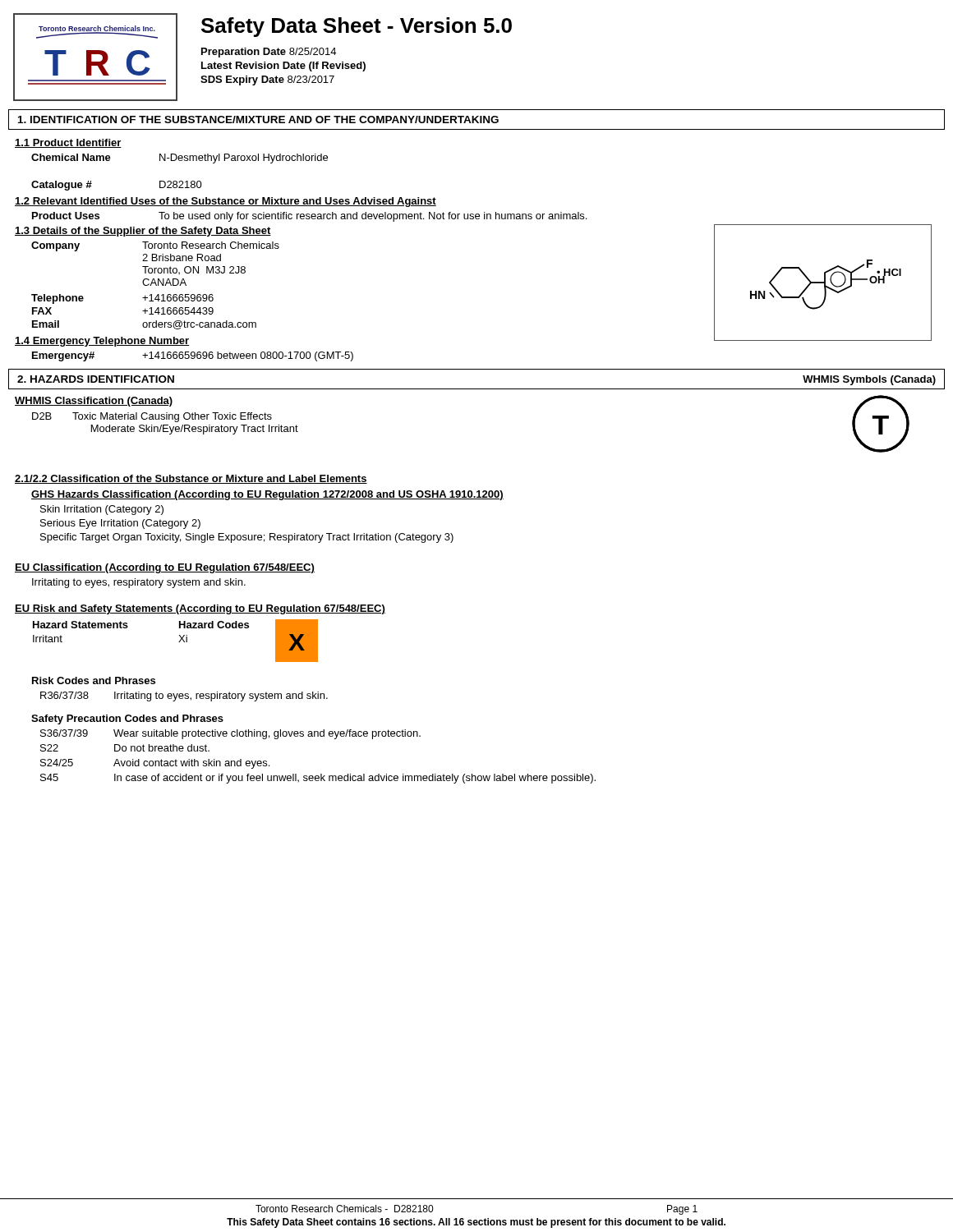953x1232 pixels.
Task: Find the text block that says "Latest Revision Date (If"
Action: tap(283, 65)
